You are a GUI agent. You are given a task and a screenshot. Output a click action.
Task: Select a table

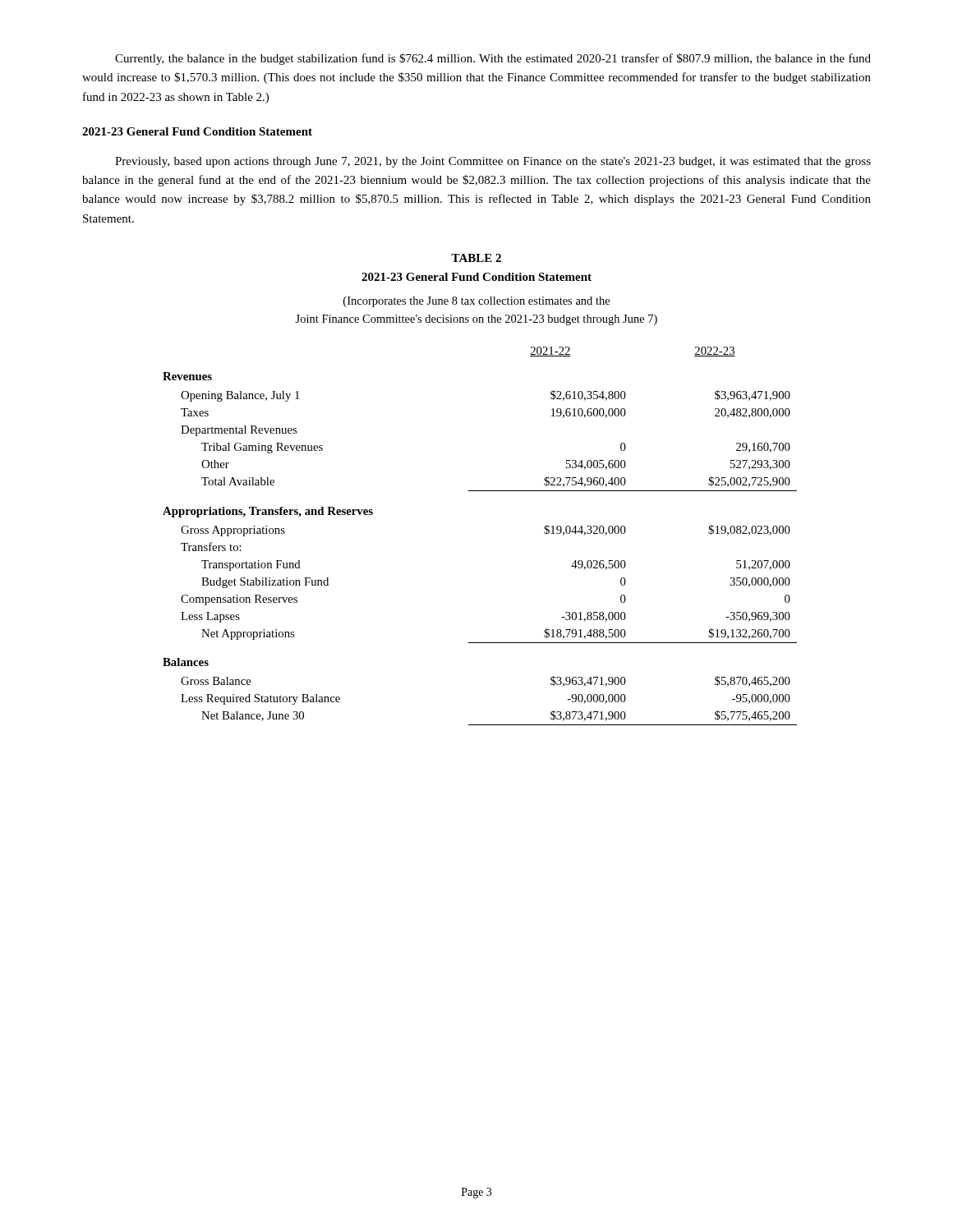coord(476,534)
